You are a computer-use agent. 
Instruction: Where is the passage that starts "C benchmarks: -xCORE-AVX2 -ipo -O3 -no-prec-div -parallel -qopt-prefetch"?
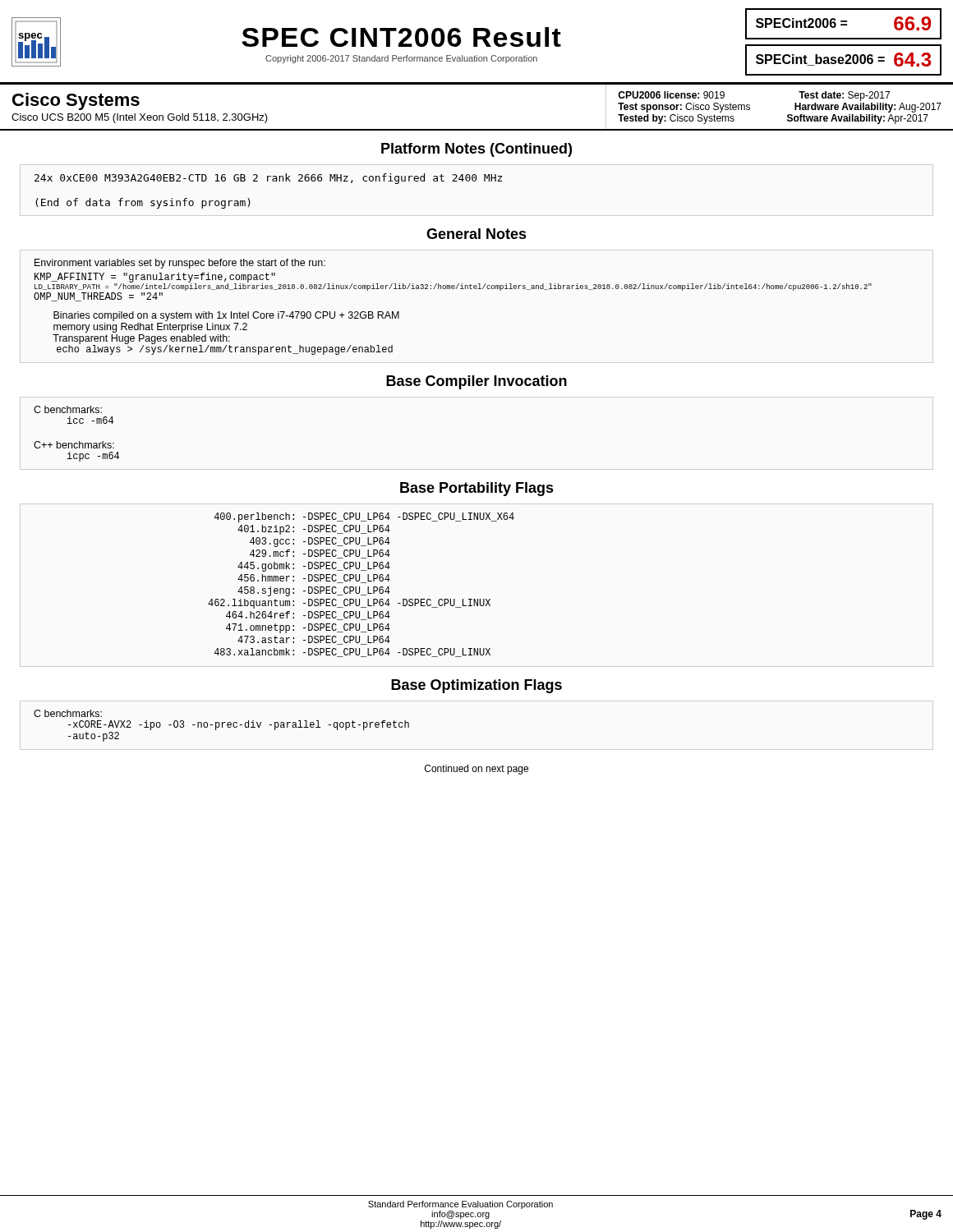click(68, 713)
